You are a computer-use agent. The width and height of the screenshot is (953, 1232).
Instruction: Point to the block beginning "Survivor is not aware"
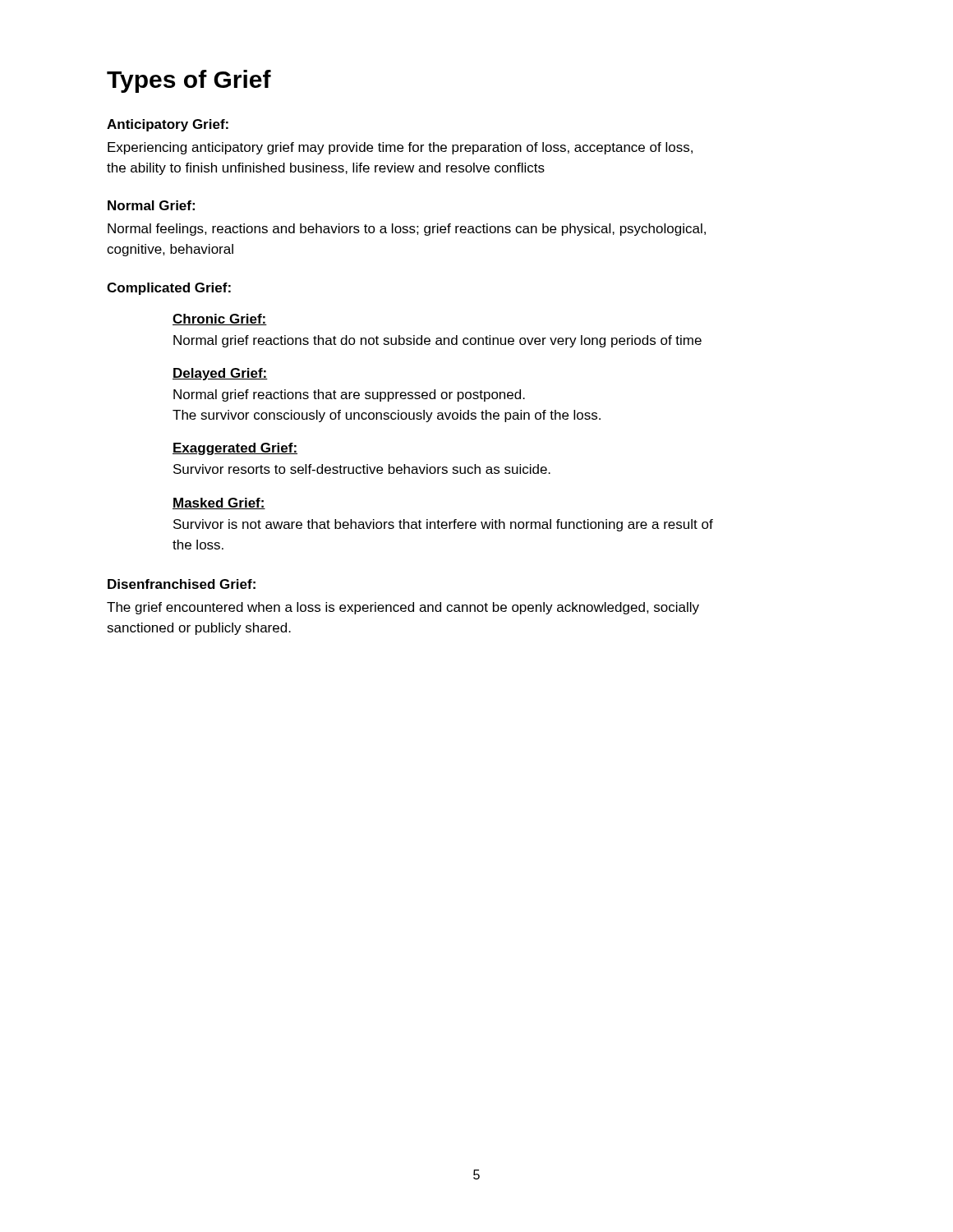[x=443, y=535]
